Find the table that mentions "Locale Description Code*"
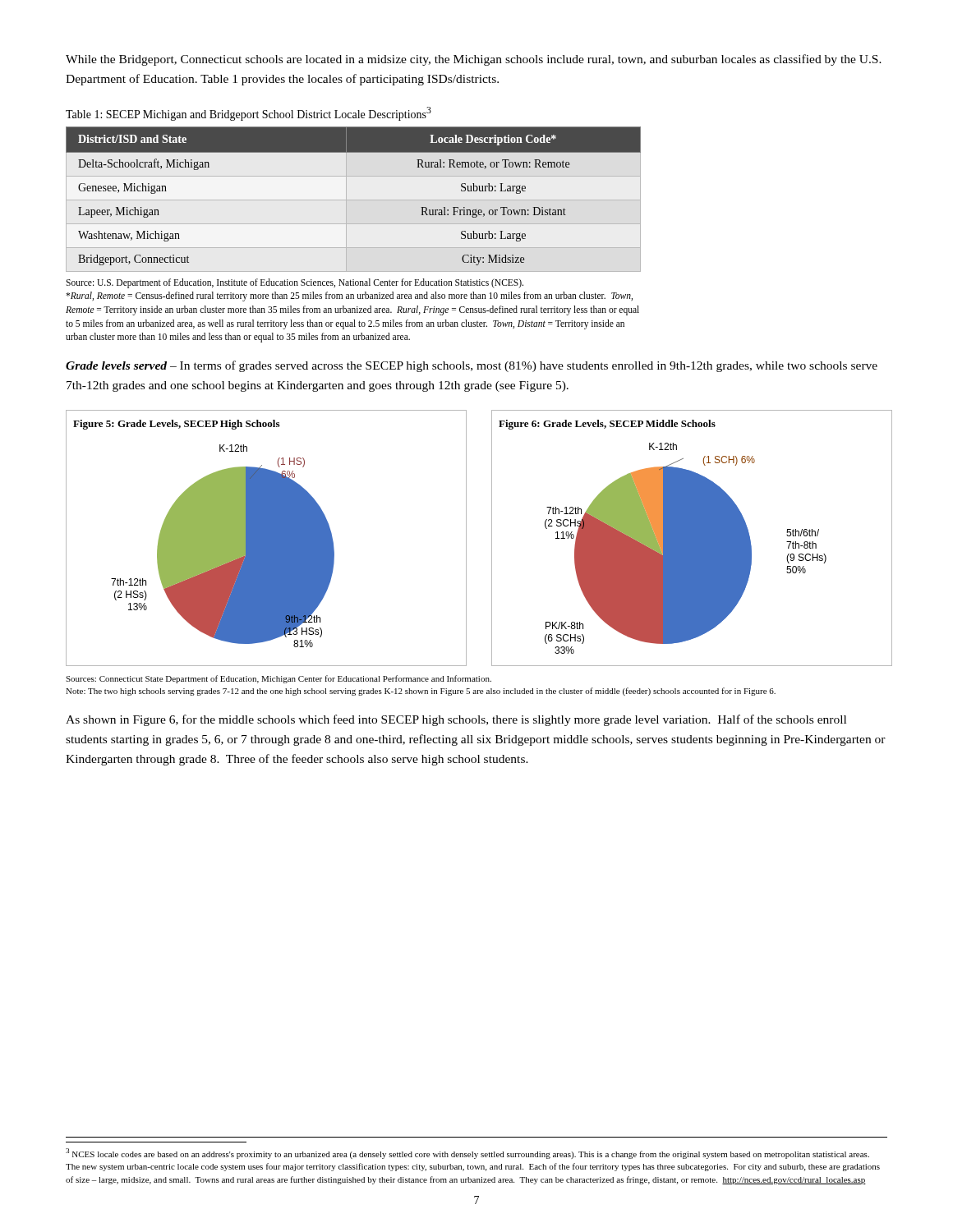Screen dimensions: 1232x953 click(x=476, y=199)
